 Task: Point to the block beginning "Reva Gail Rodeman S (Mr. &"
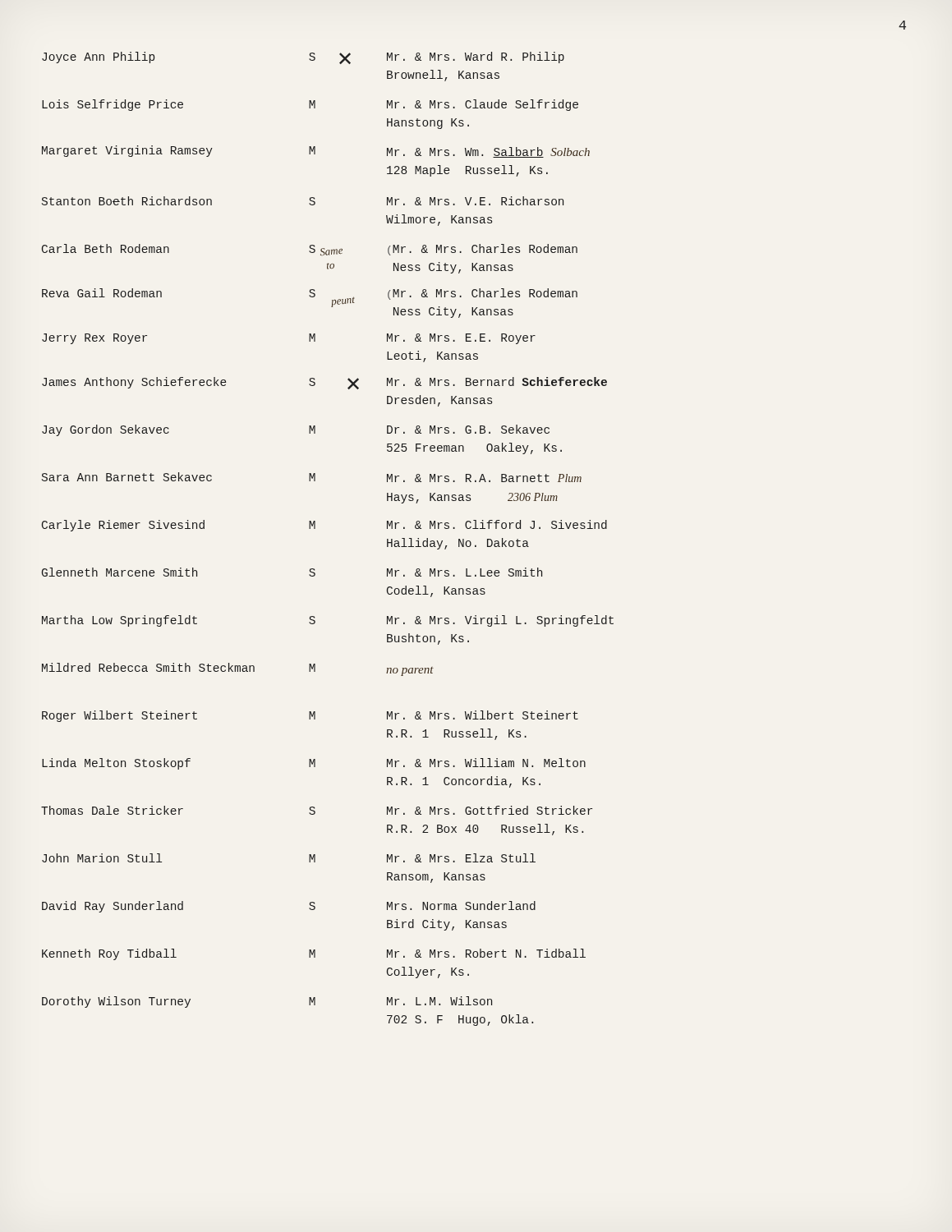(x=419, y=304)
